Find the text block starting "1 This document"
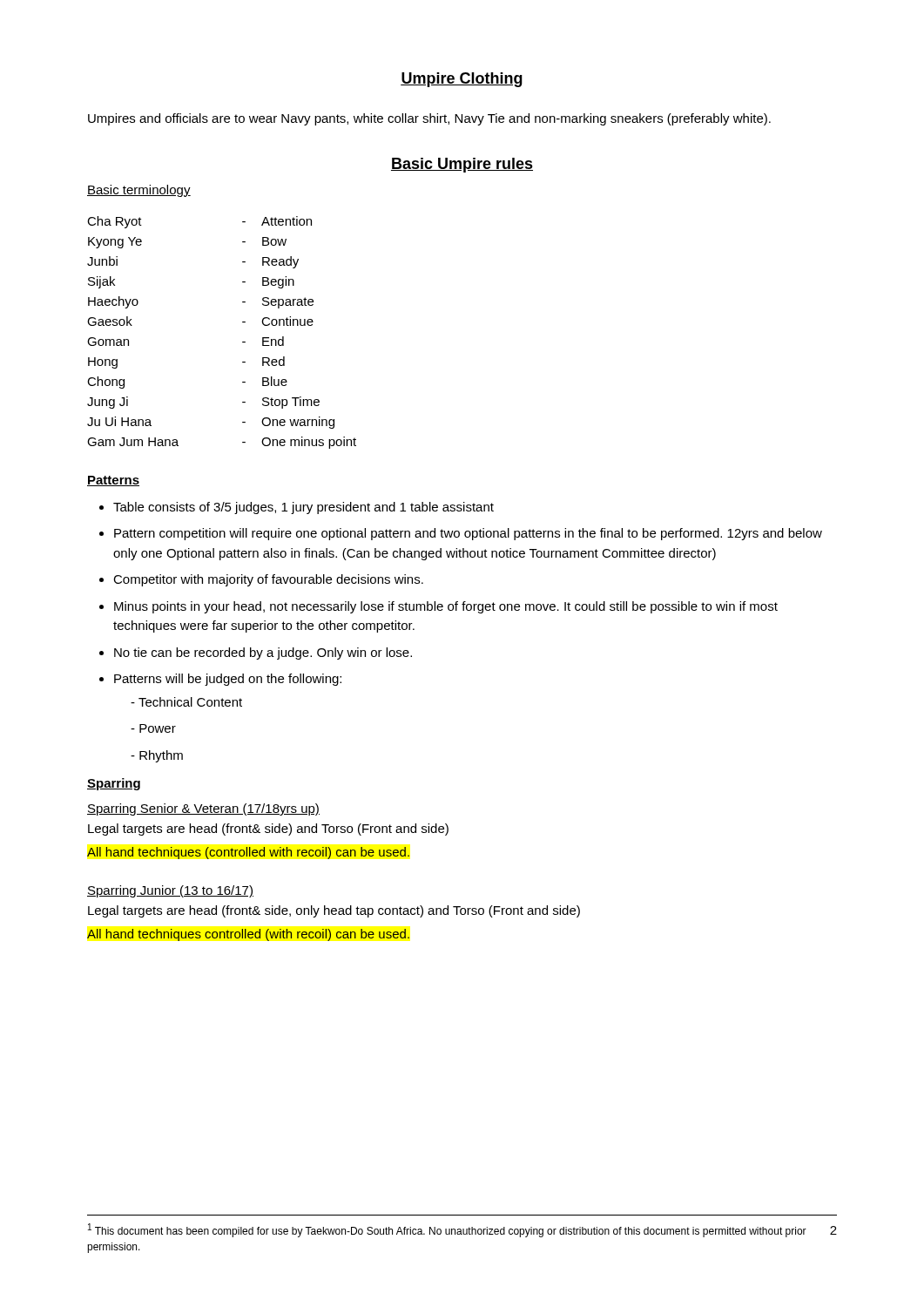 [447, 1238]
